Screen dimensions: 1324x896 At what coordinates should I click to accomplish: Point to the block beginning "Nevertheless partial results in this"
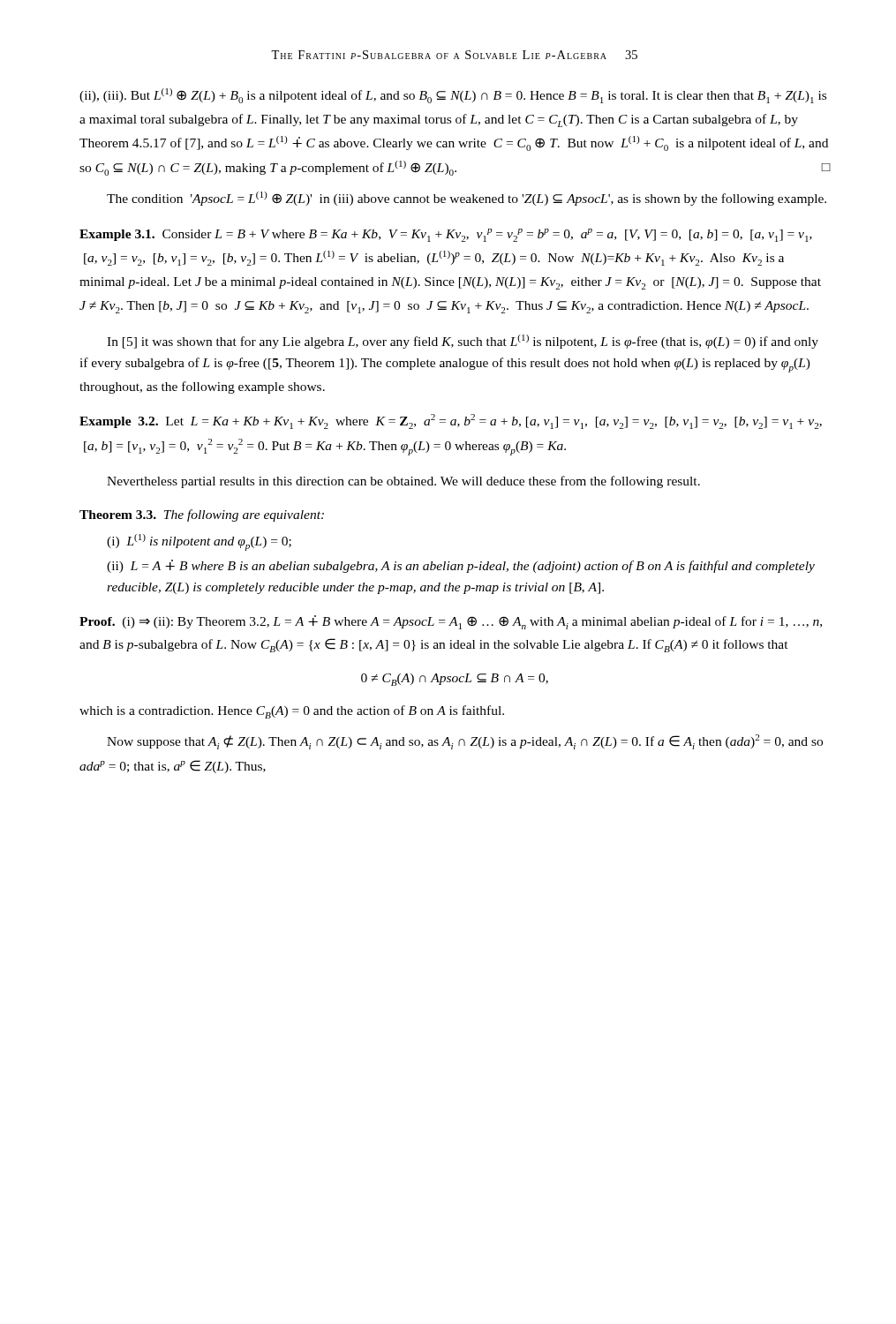[404, 481]
